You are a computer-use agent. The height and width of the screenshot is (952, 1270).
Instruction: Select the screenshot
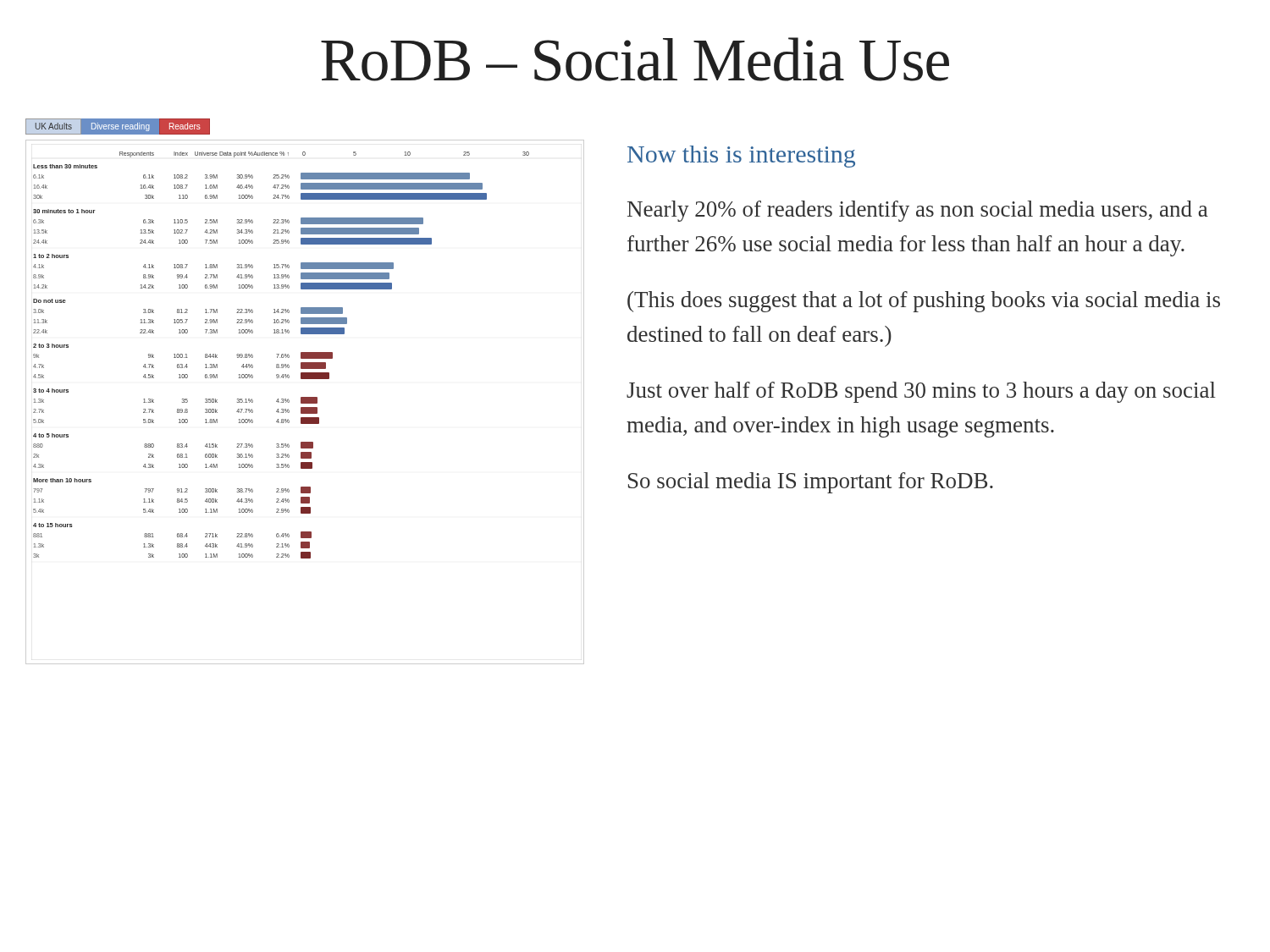click(x=309, y=391)
